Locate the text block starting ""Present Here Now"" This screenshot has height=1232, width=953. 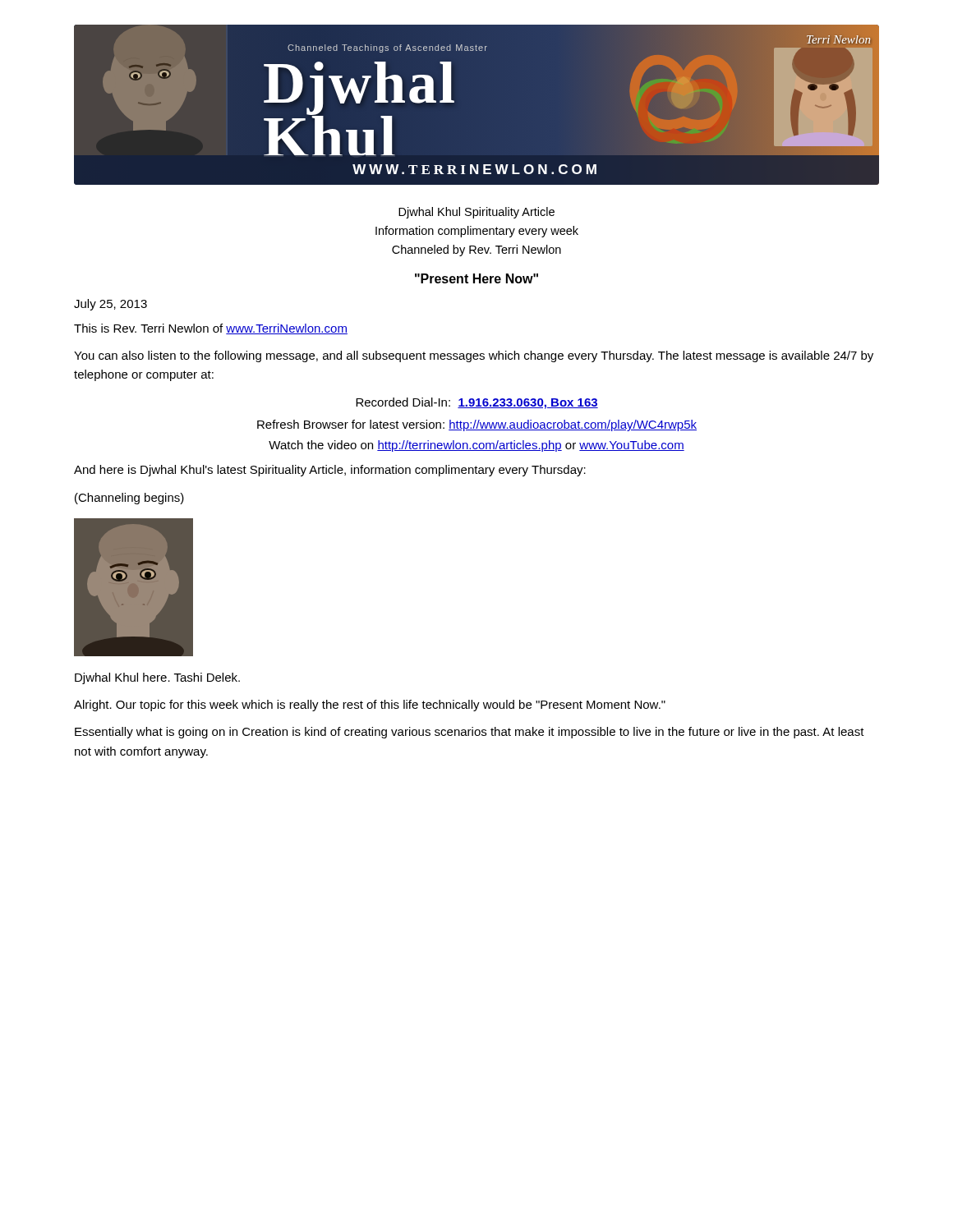click(476, 278)
